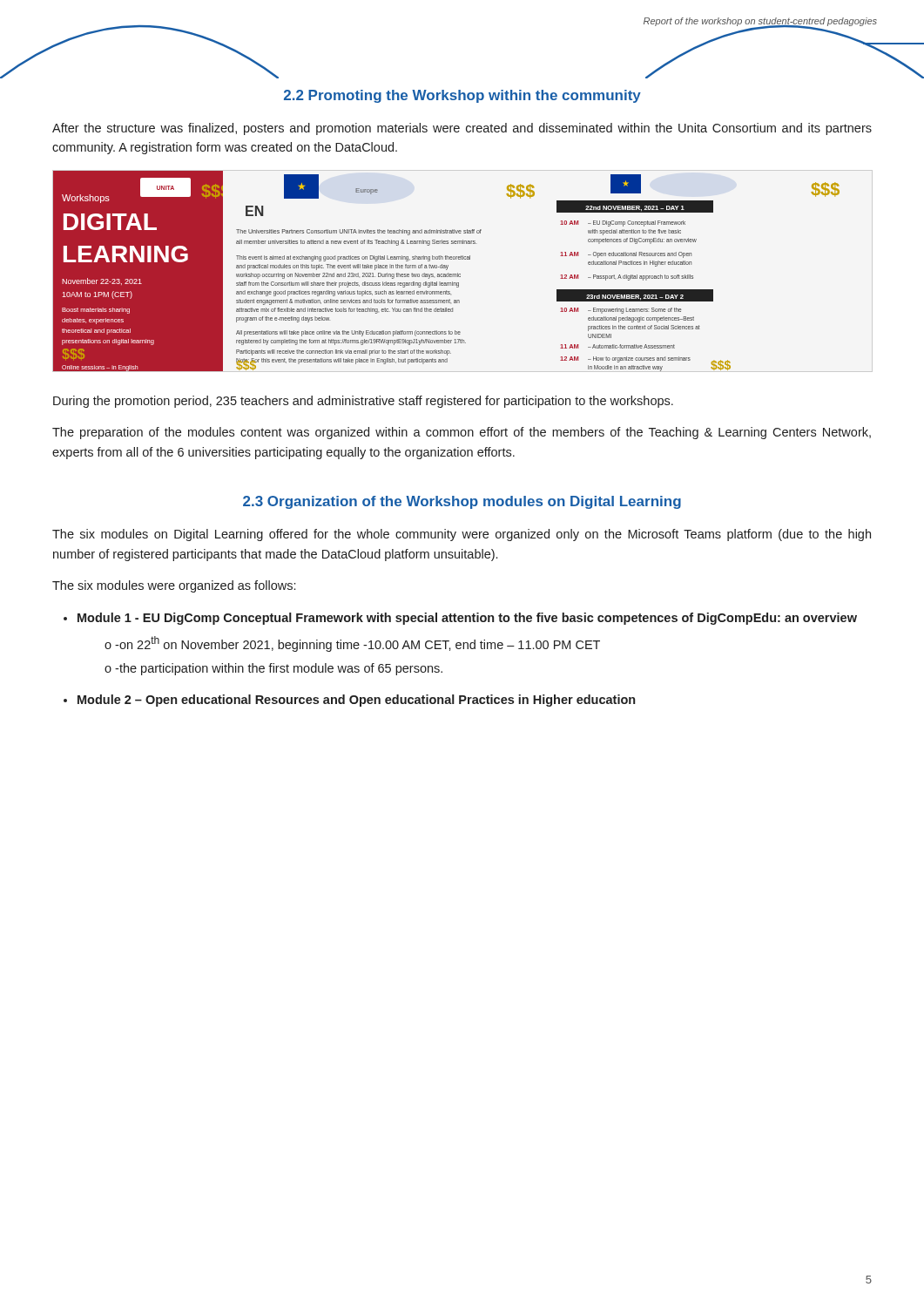924x1307 pixels.
Task: Locate the text "The six modules were organized as follows:"
Action: (174, 586)
